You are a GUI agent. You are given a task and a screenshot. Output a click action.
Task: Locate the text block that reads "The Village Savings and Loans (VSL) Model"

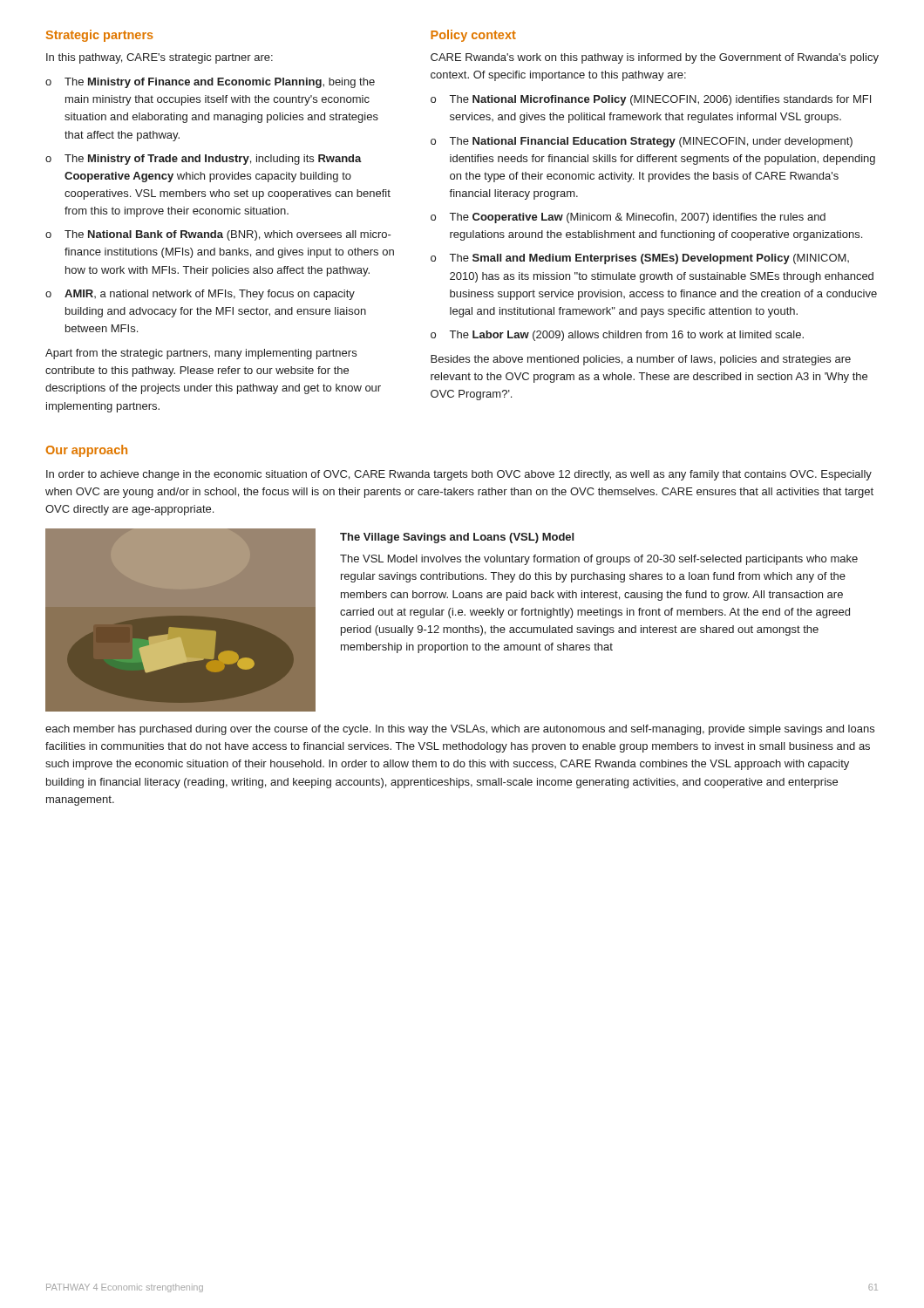(x=609, y=591)
